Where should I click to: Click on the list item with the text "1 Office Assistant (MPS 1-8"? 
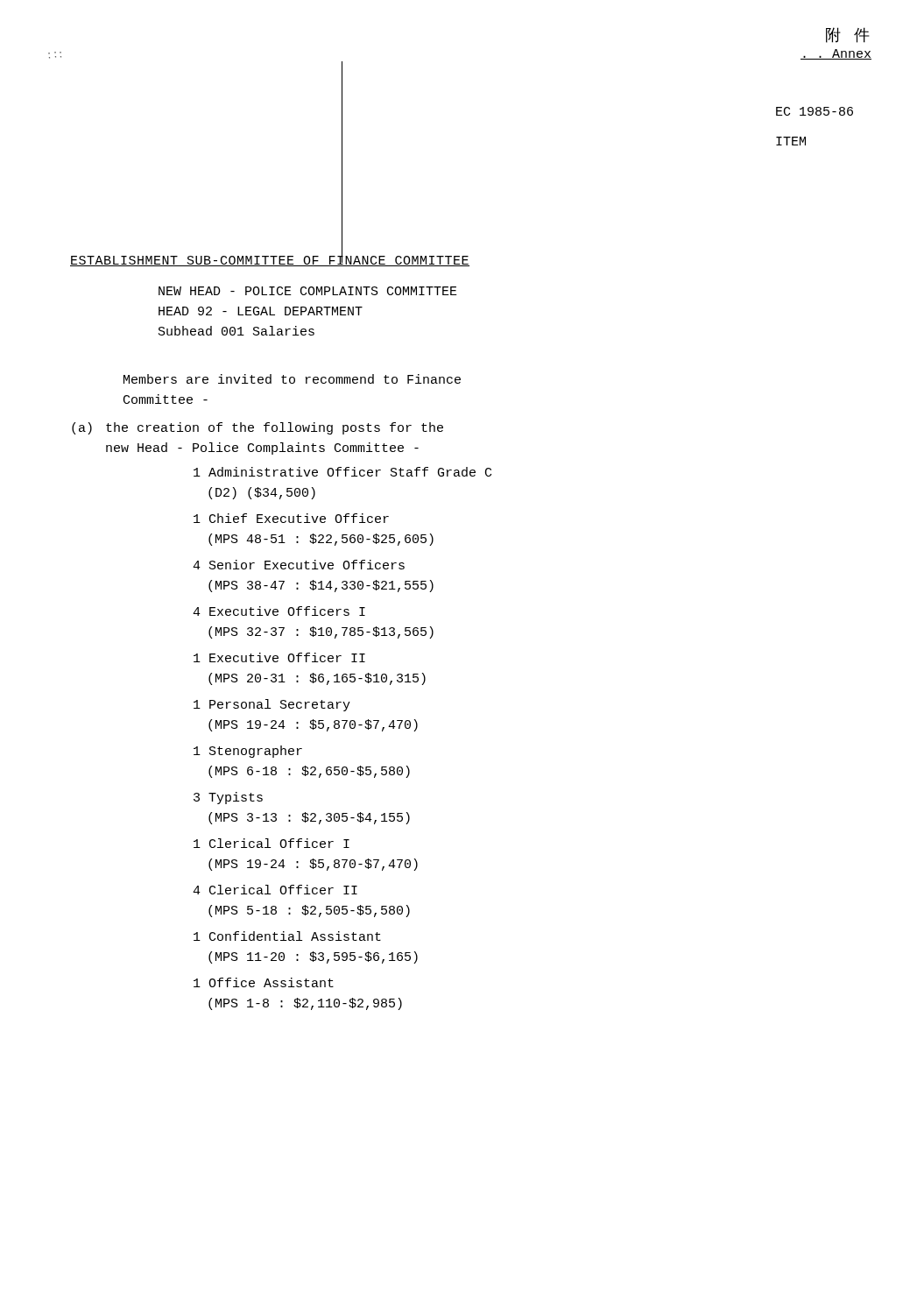[x=264, y=982]
